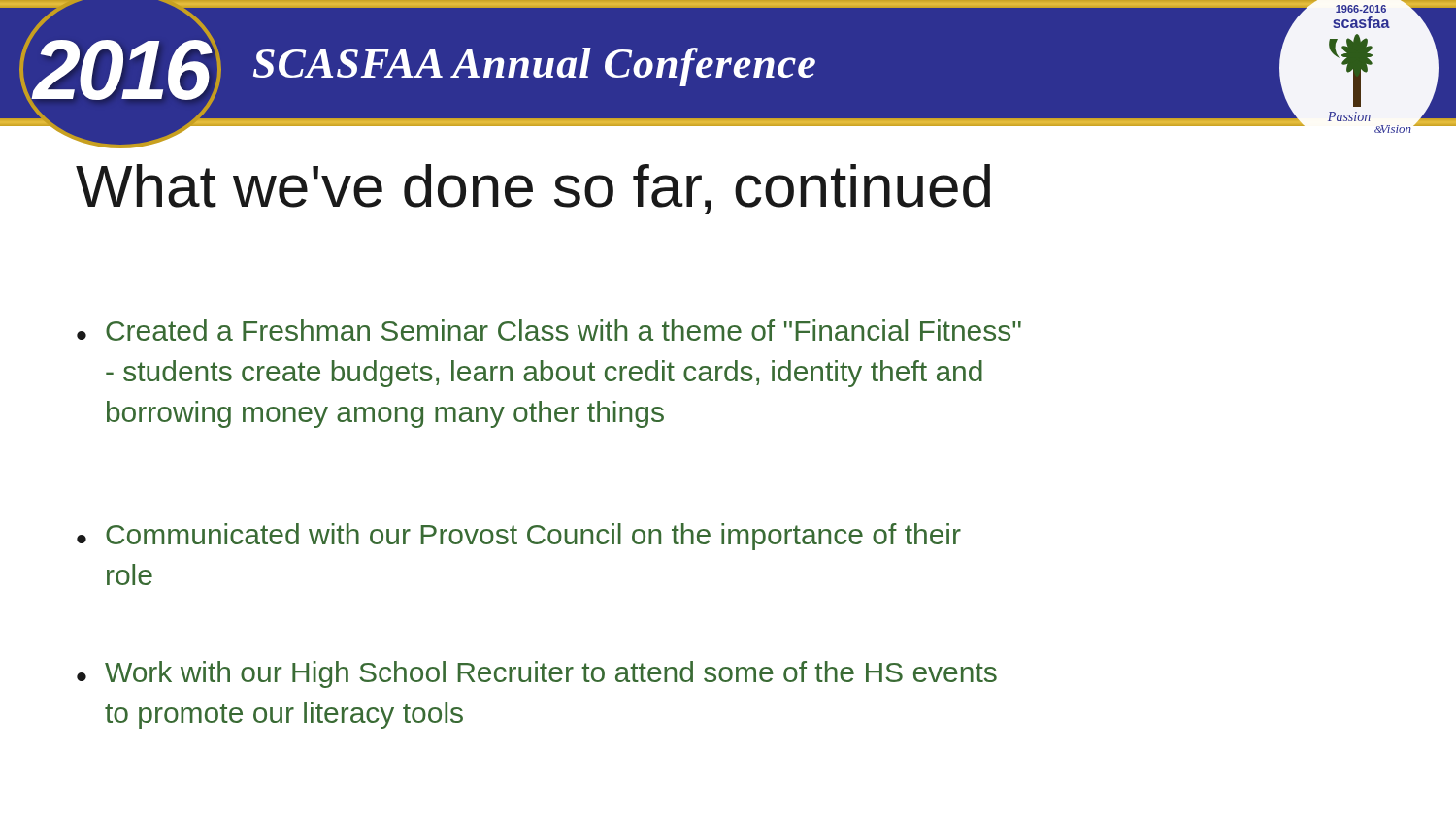The image size is (1456, 819).
Task: Where is the passage that starts "• Created a Freshman Seminar Class"?
Action: [549, 372]
